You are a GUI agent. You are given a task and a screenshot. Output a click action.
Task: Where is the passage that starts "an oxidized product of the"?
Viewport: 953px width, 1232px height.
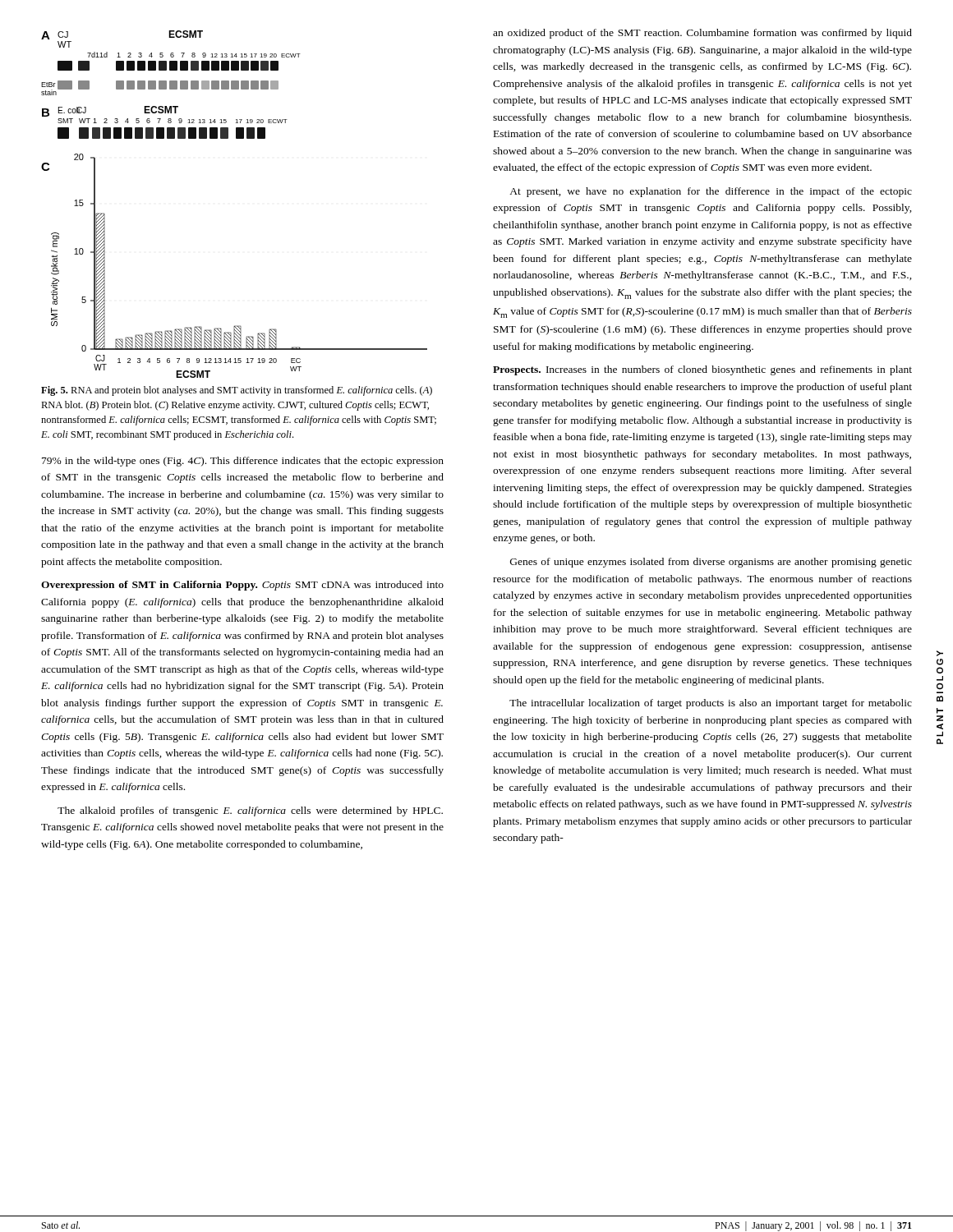(x=702, y=100)
